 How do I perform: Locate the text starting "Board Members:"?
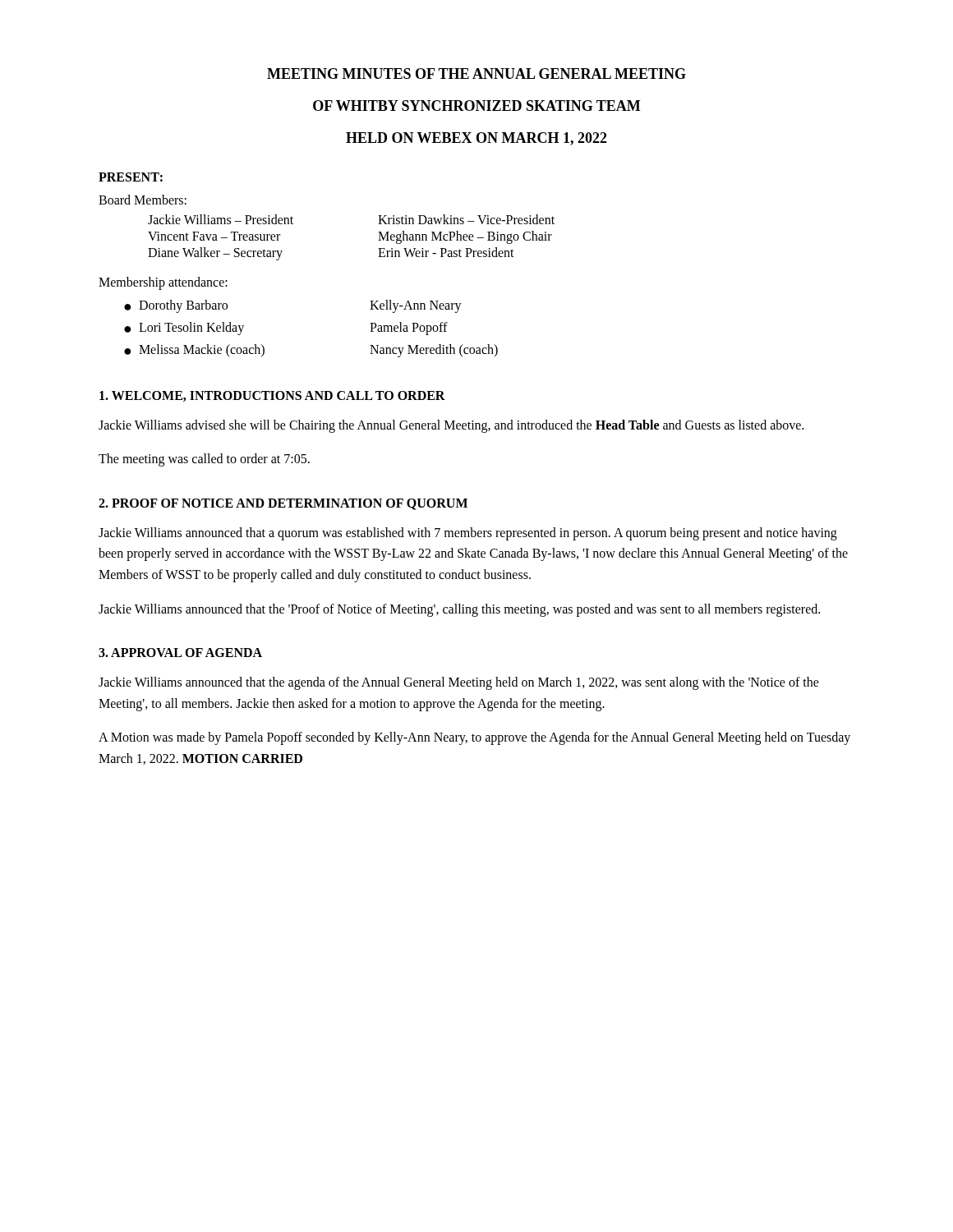coord(143,200)
